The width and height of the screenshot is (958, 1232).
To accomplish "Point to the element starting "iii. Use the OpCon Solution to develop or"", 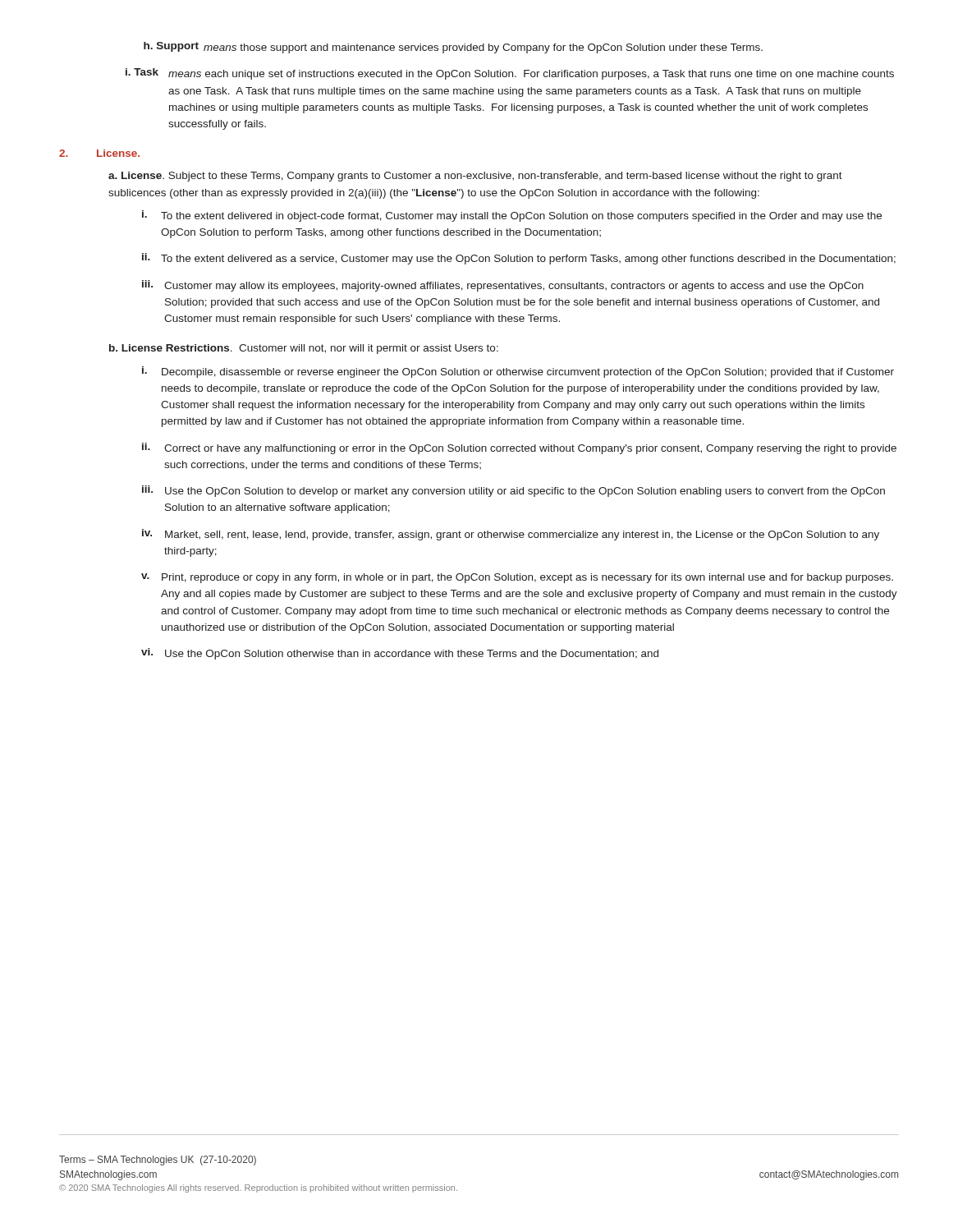I will click(520, 501).
